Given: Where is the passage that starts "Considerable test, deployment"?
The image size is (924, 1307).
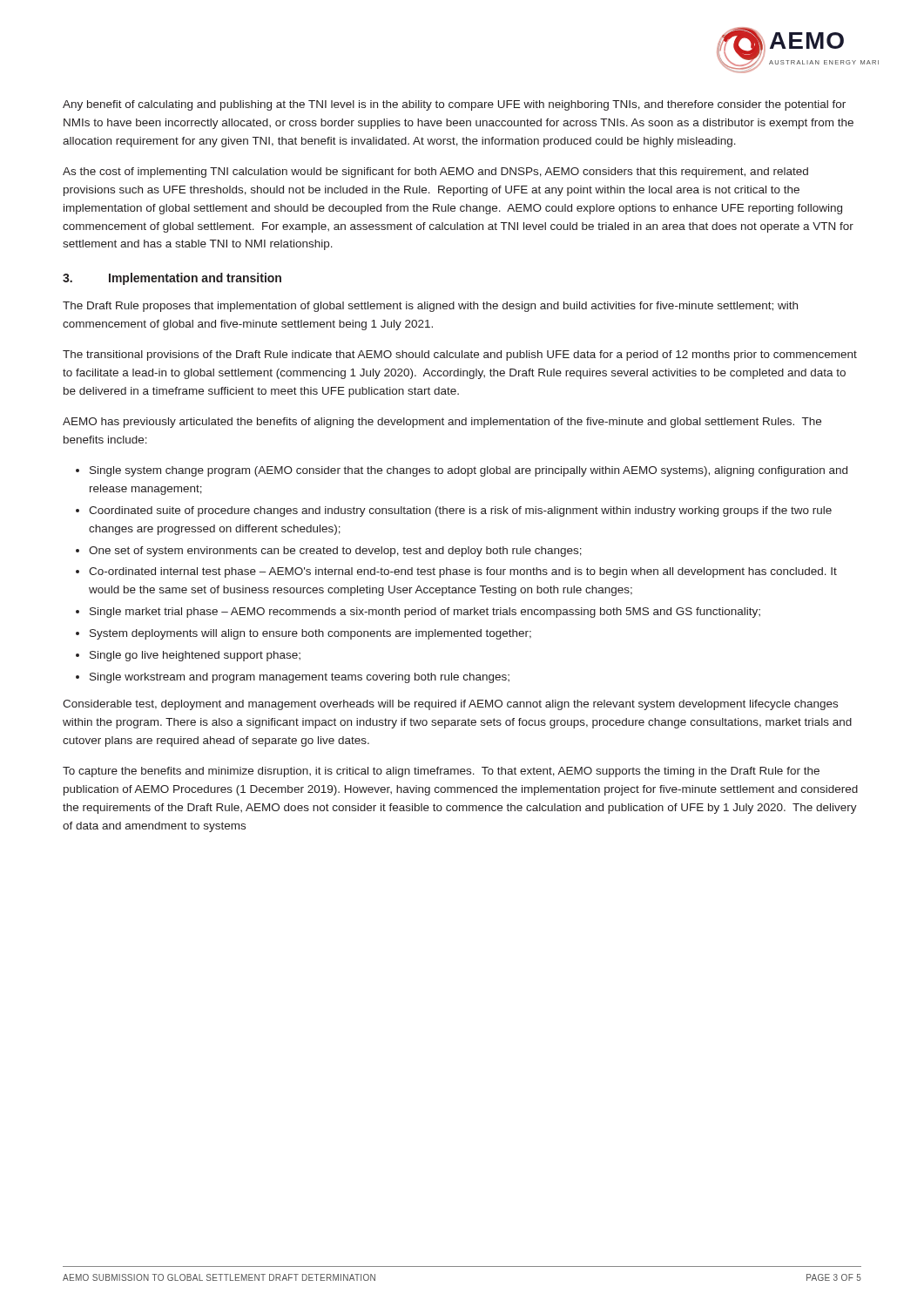Looking at the screenshot, I should pyautogui.click(x=457, y=722).
